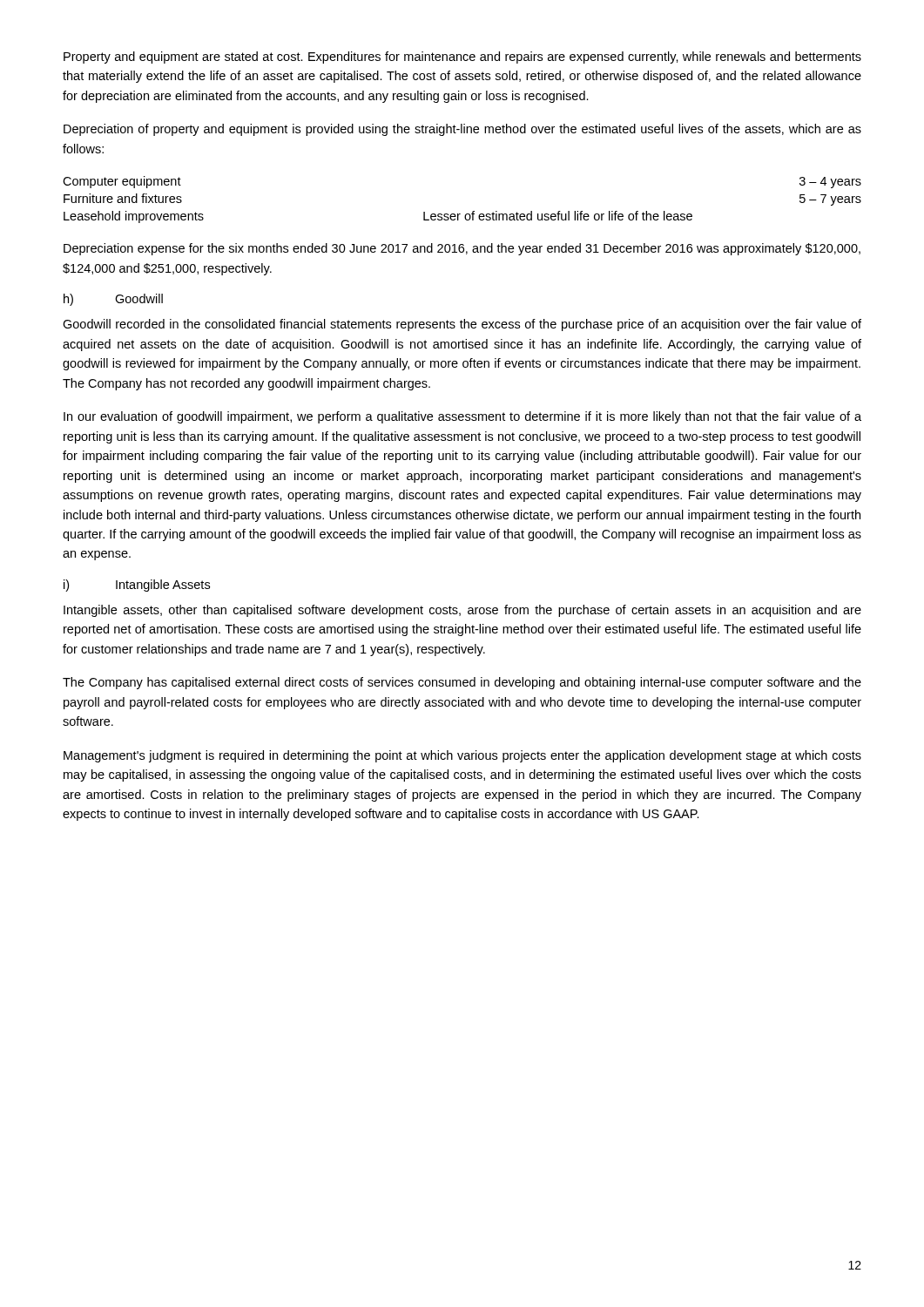Select the text block that says "Goodwill recorded in the"
924x1307 pixels.
(x=462, y=354)
